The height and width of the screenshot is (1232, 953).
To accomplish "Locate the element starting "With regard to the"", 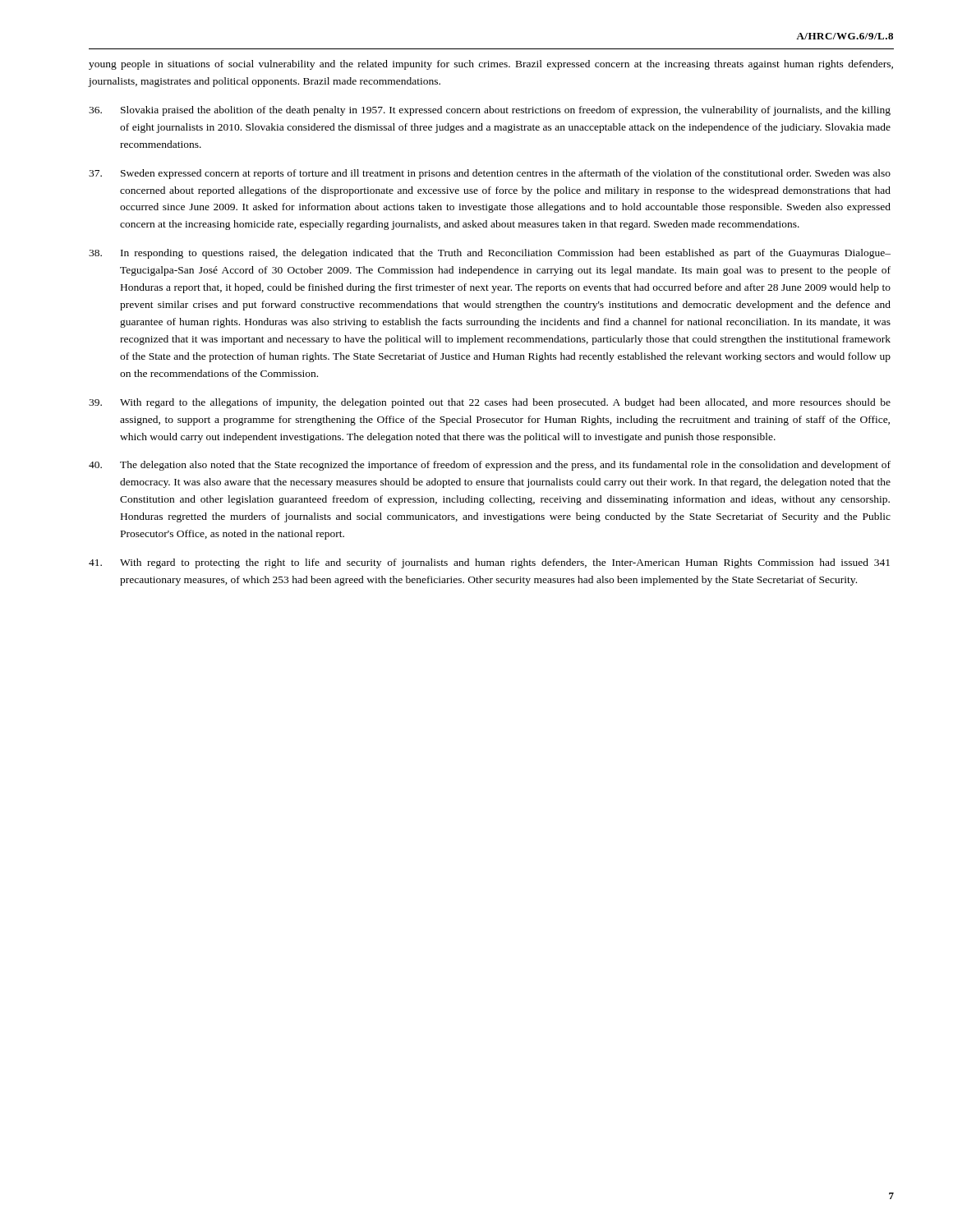I will 490,420.
